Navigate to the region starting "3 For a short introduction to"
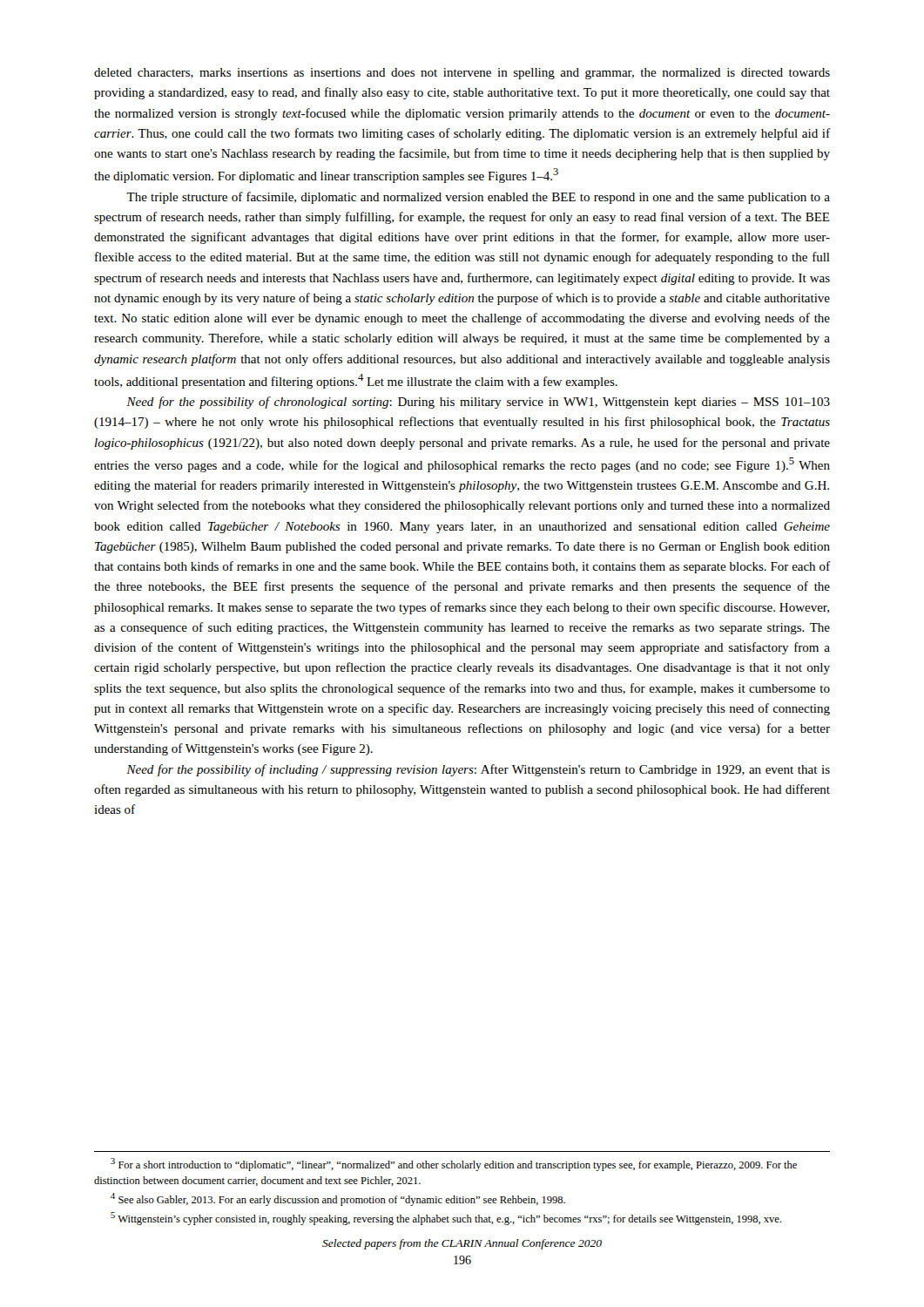Image resolution: width=924 pixels, height=1307 pixels. [446, 1172]
